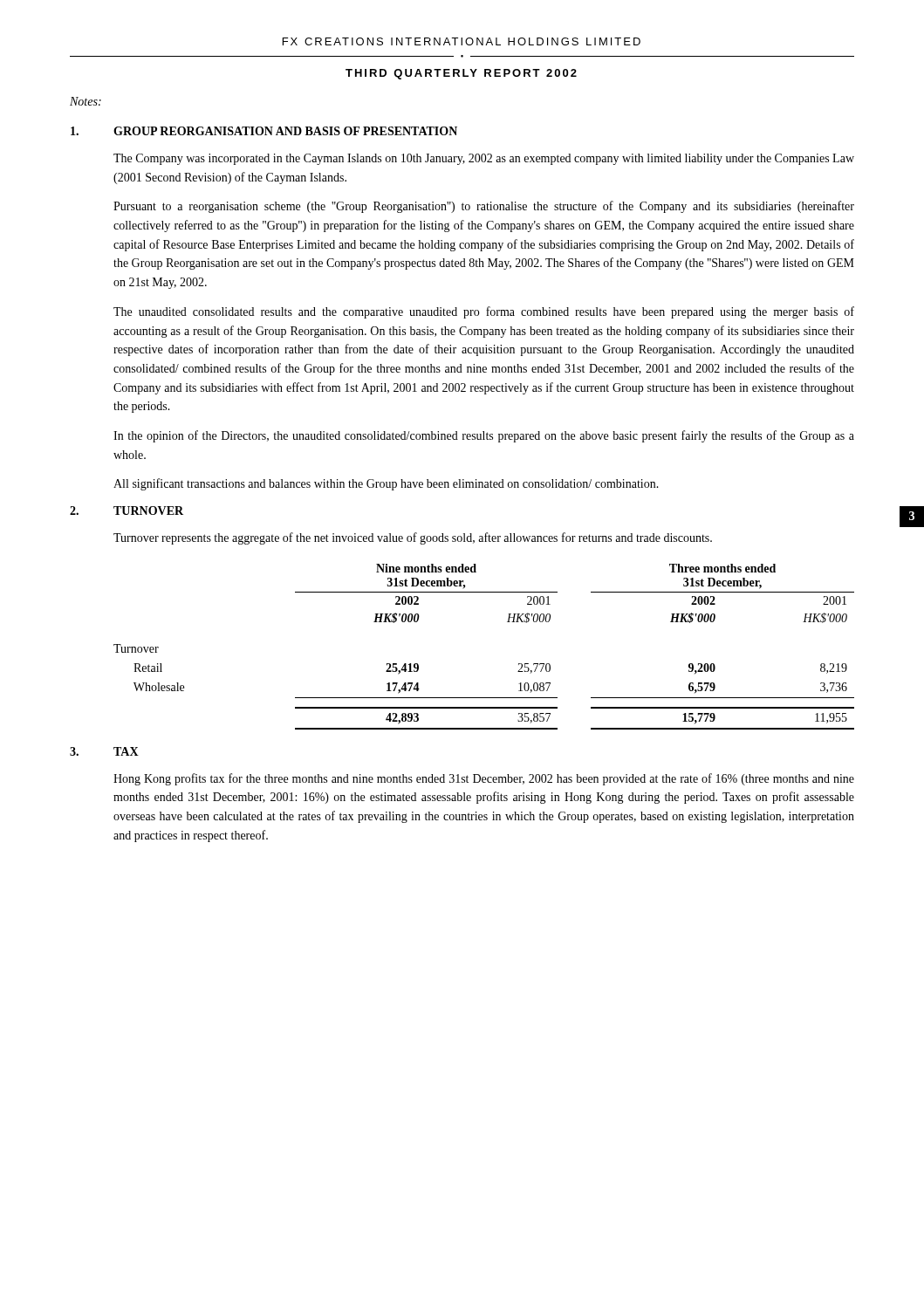Viewport: 924px width, 1309px height.
Task: Locate the text block that says "Turnover represents the aggregate of the net"
Action: [484, 538]
